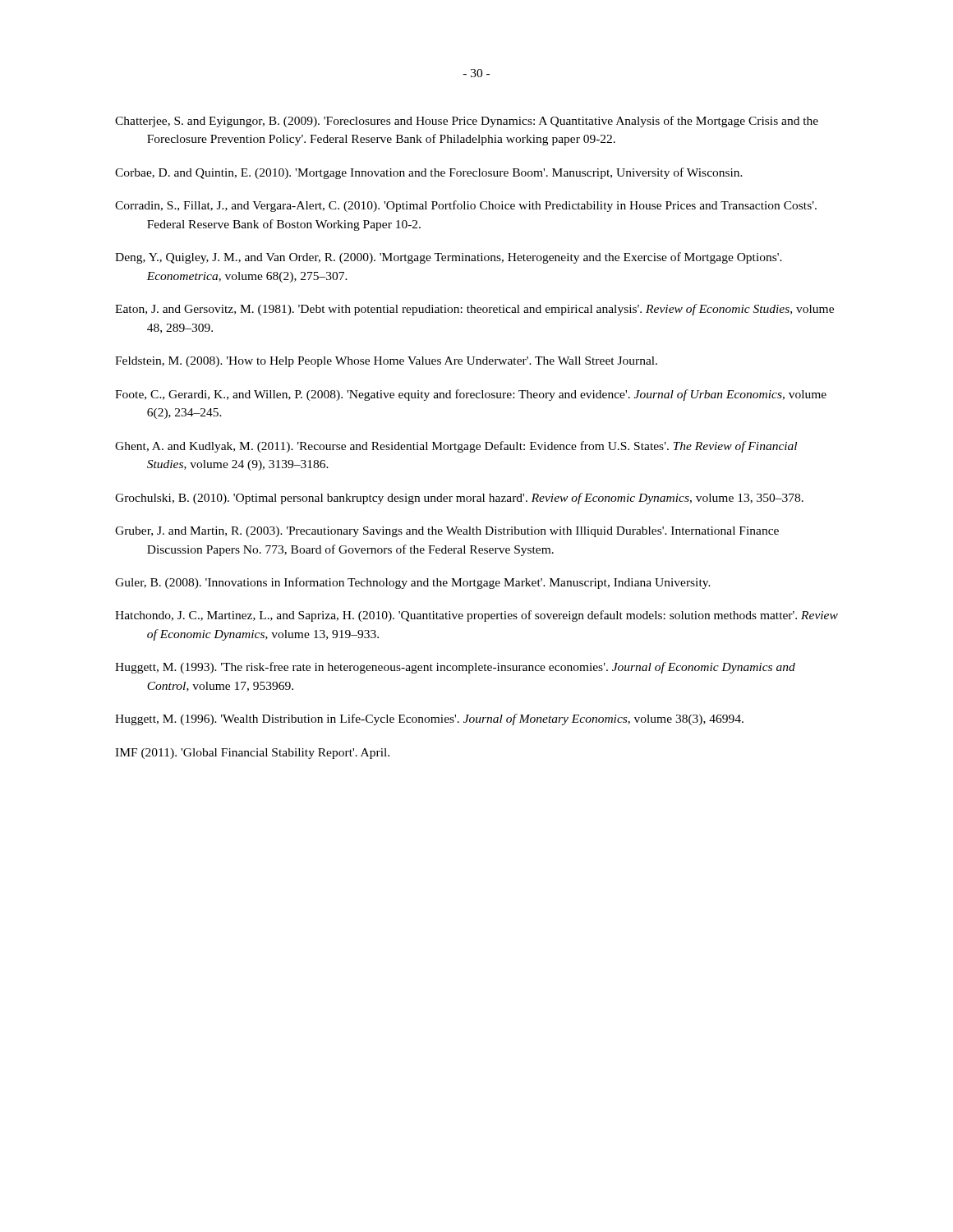This screenshot has width=953, height=1232.
Task: Point to the text block starting "Feldstein, M. (2008)."
Action: (x=387, y=360)
